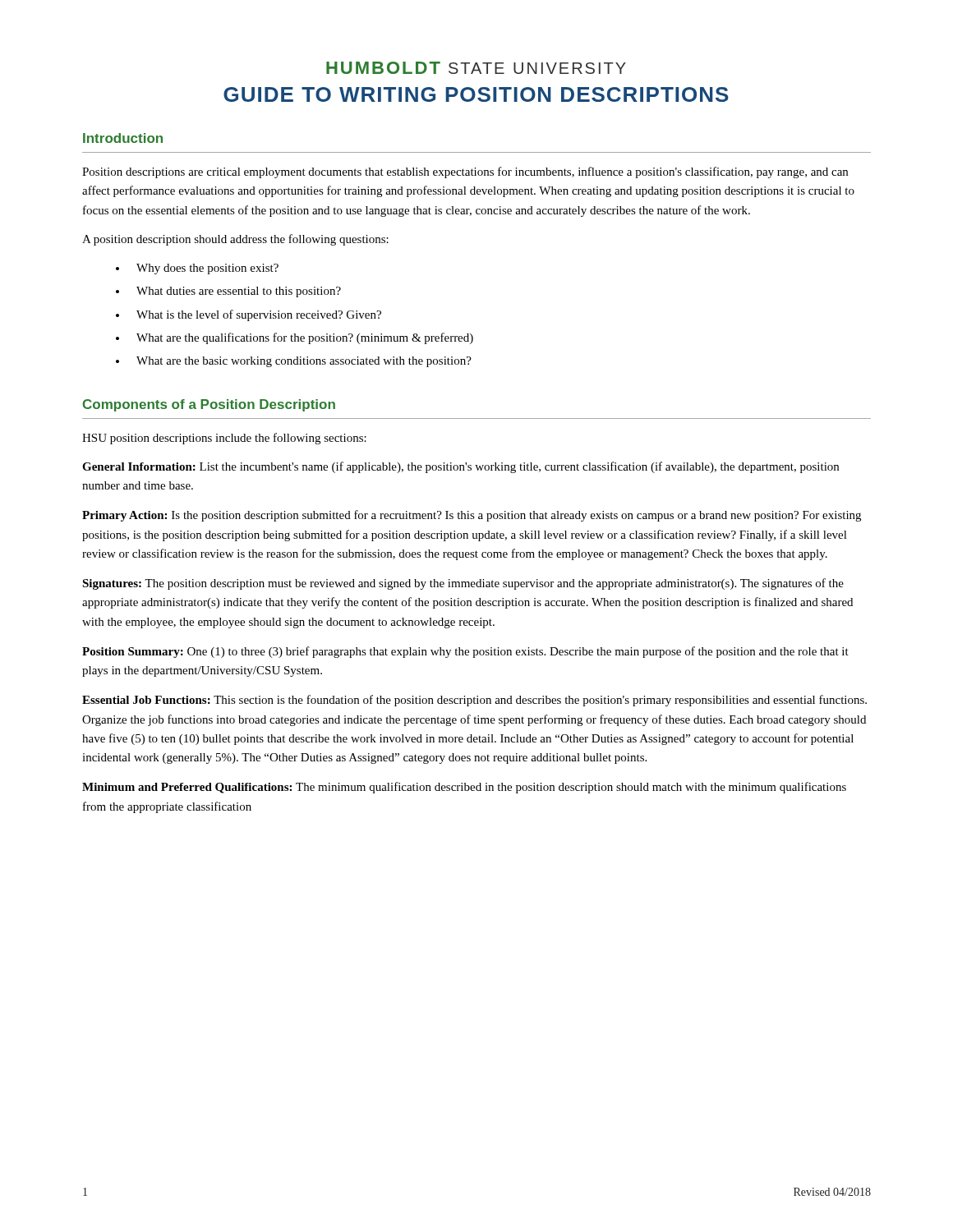Click on the list item containing "•Why does the position exist?"
Viewport: 953px width, 1232px height.
(197, 270)
